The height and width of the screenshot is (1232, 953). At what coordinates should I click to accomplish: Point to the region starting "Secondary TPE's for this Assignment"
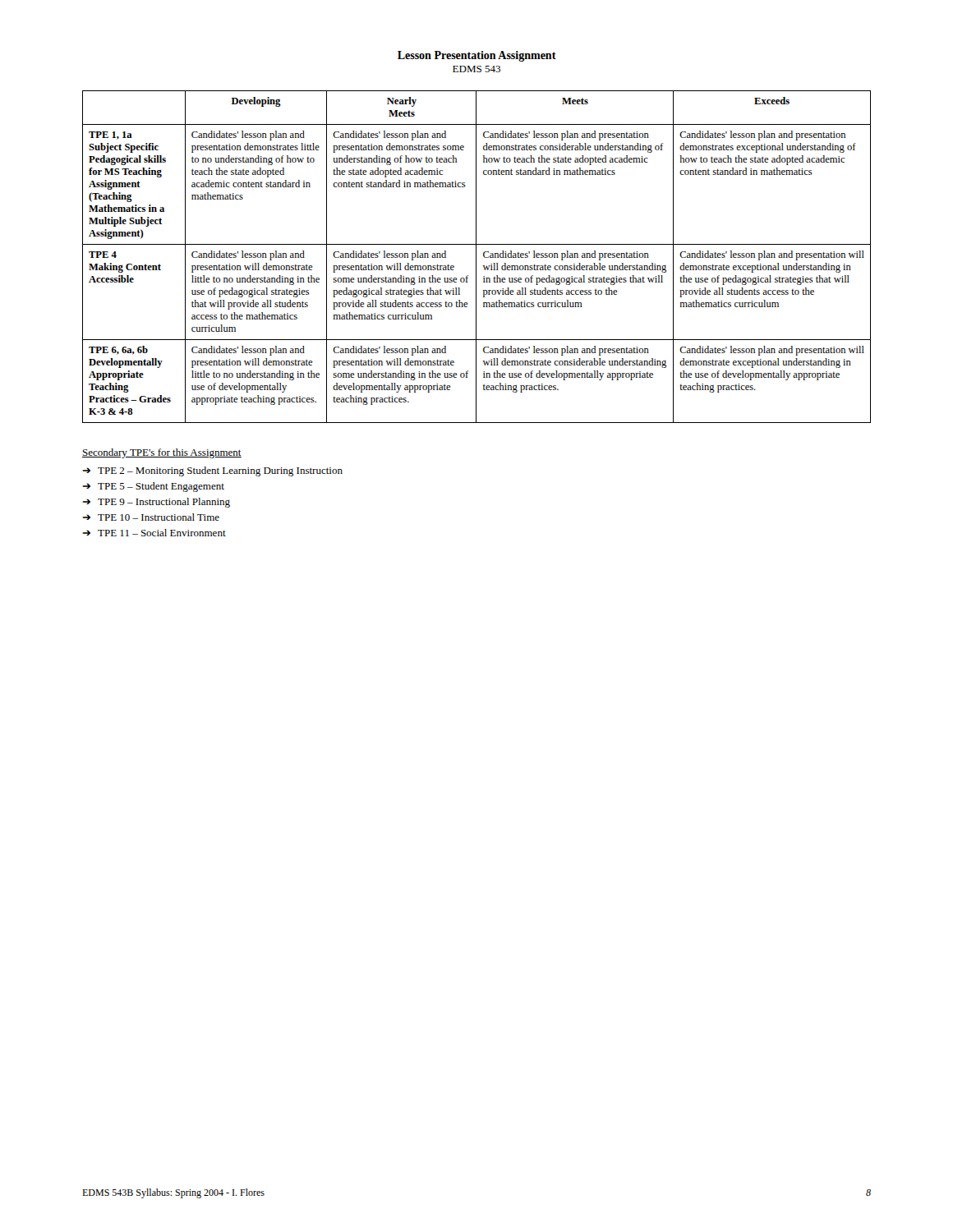[162, 452]
